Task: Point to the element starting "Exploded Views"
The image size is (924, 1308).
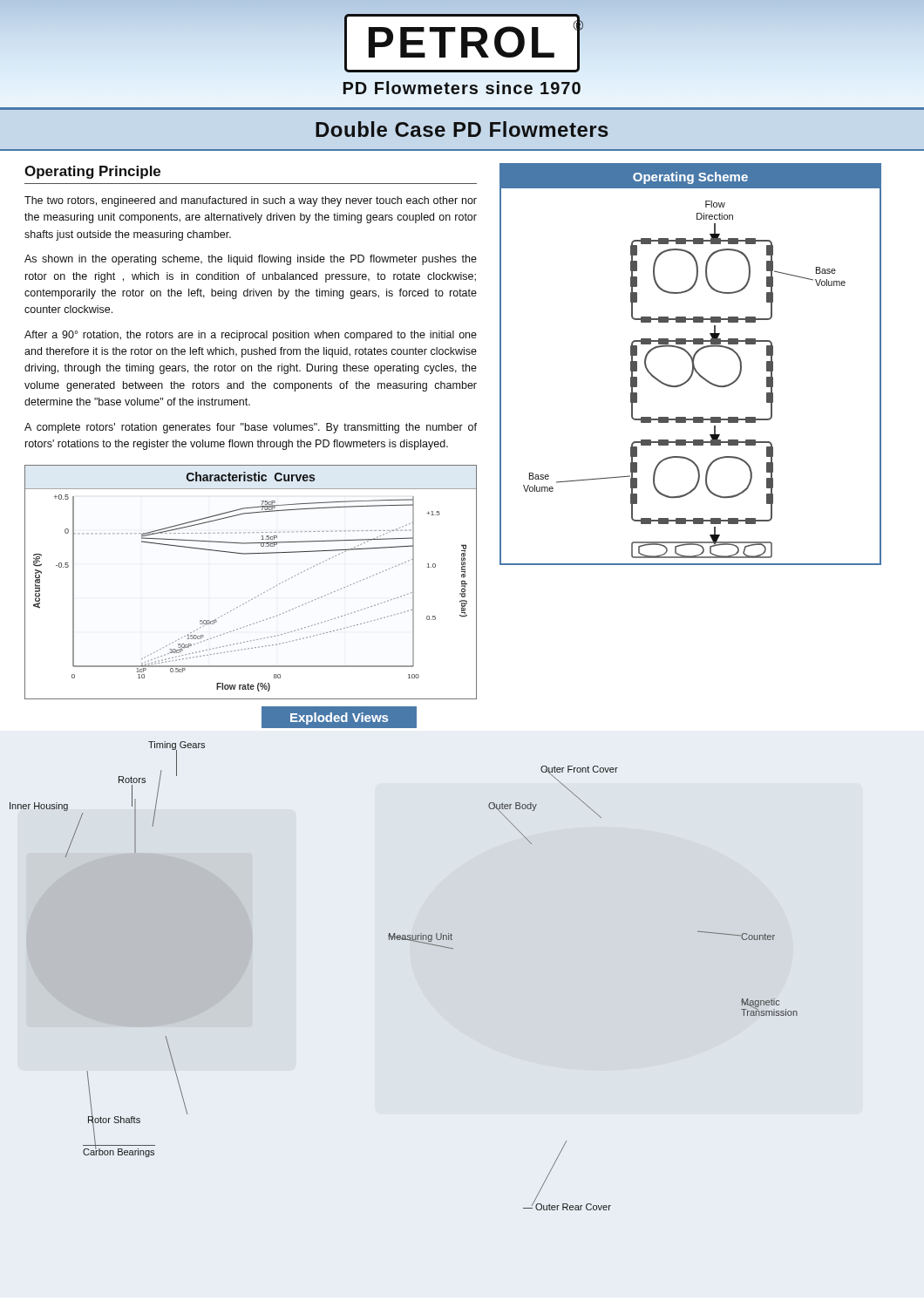Action: pyautogui.click(x=339, y=717)
